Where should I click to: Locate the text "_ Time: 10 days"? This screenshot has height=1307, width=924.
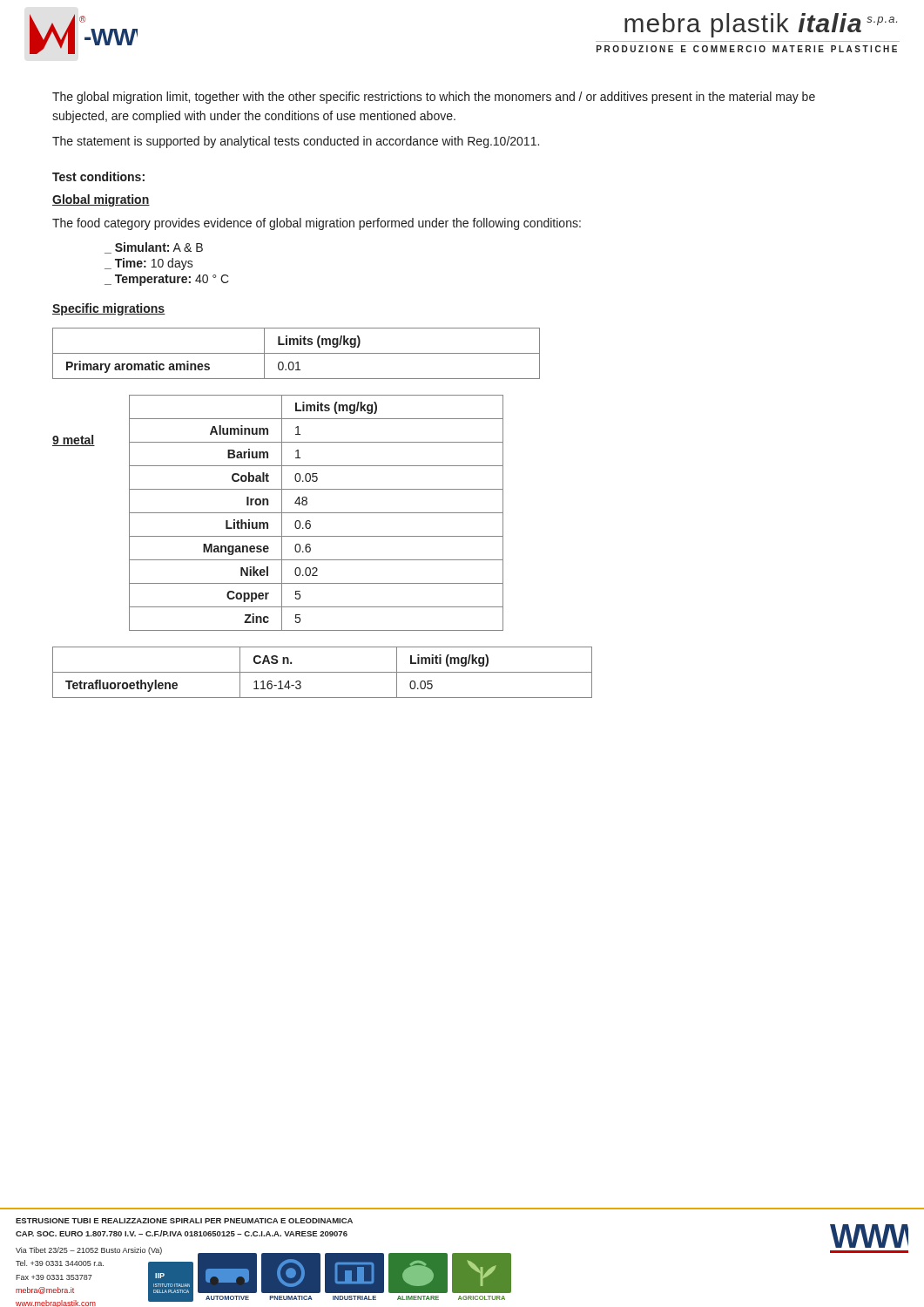point(149,263)
